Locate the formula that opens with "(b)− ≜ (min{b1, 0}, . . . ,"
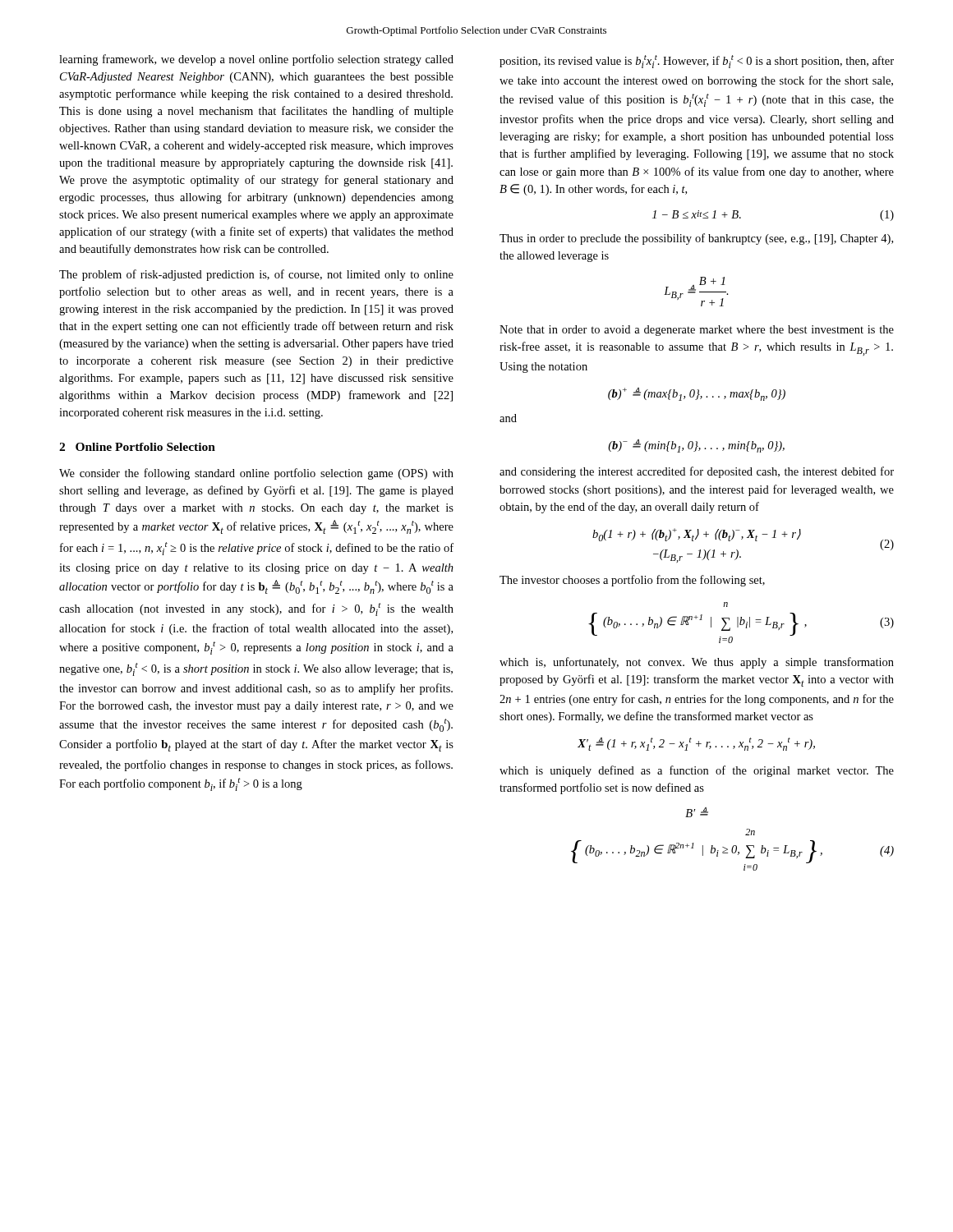 tap(697, 446)
